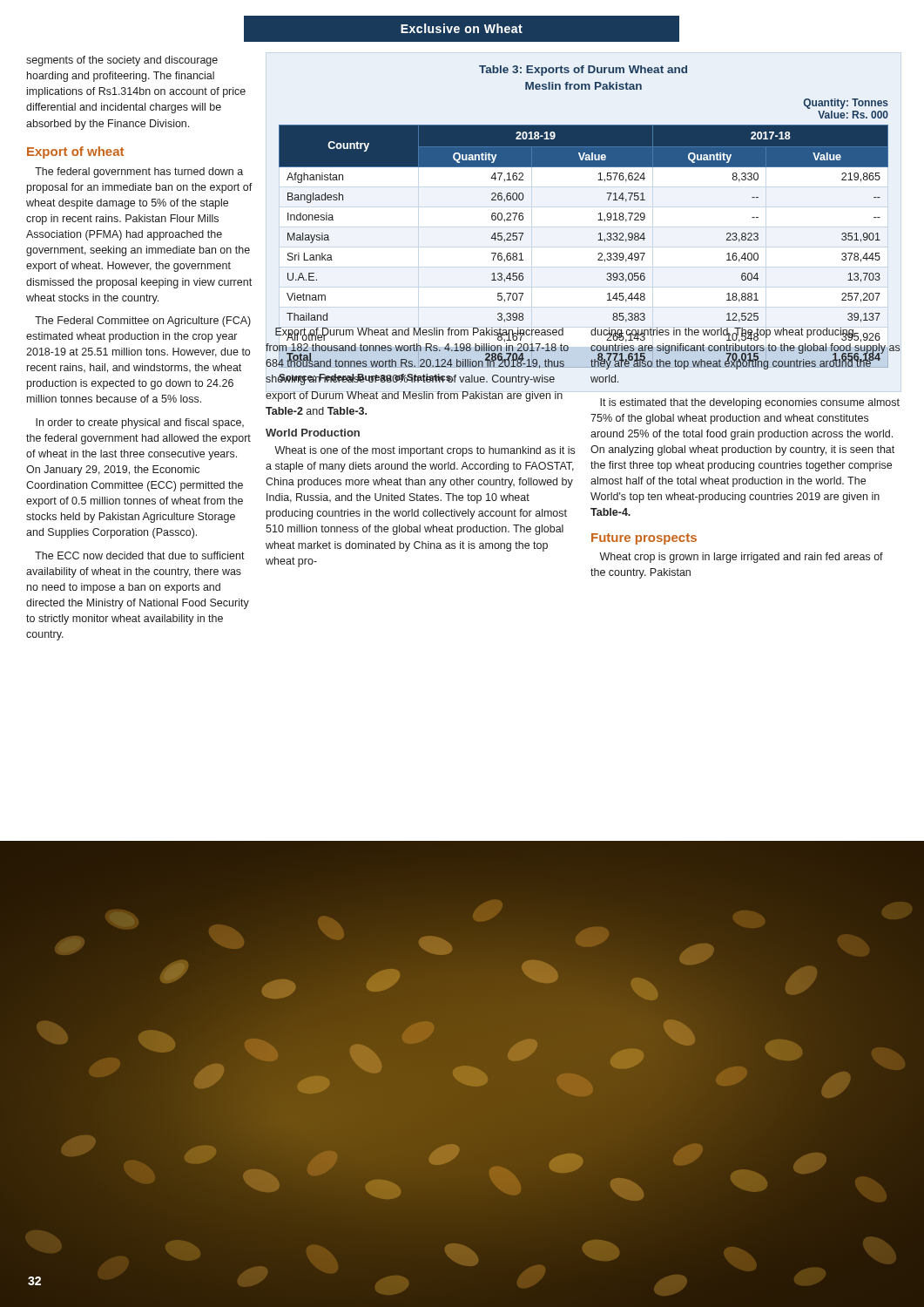
Task: Select the table that reads "Sri Lanka"
Action: [584, 222]
